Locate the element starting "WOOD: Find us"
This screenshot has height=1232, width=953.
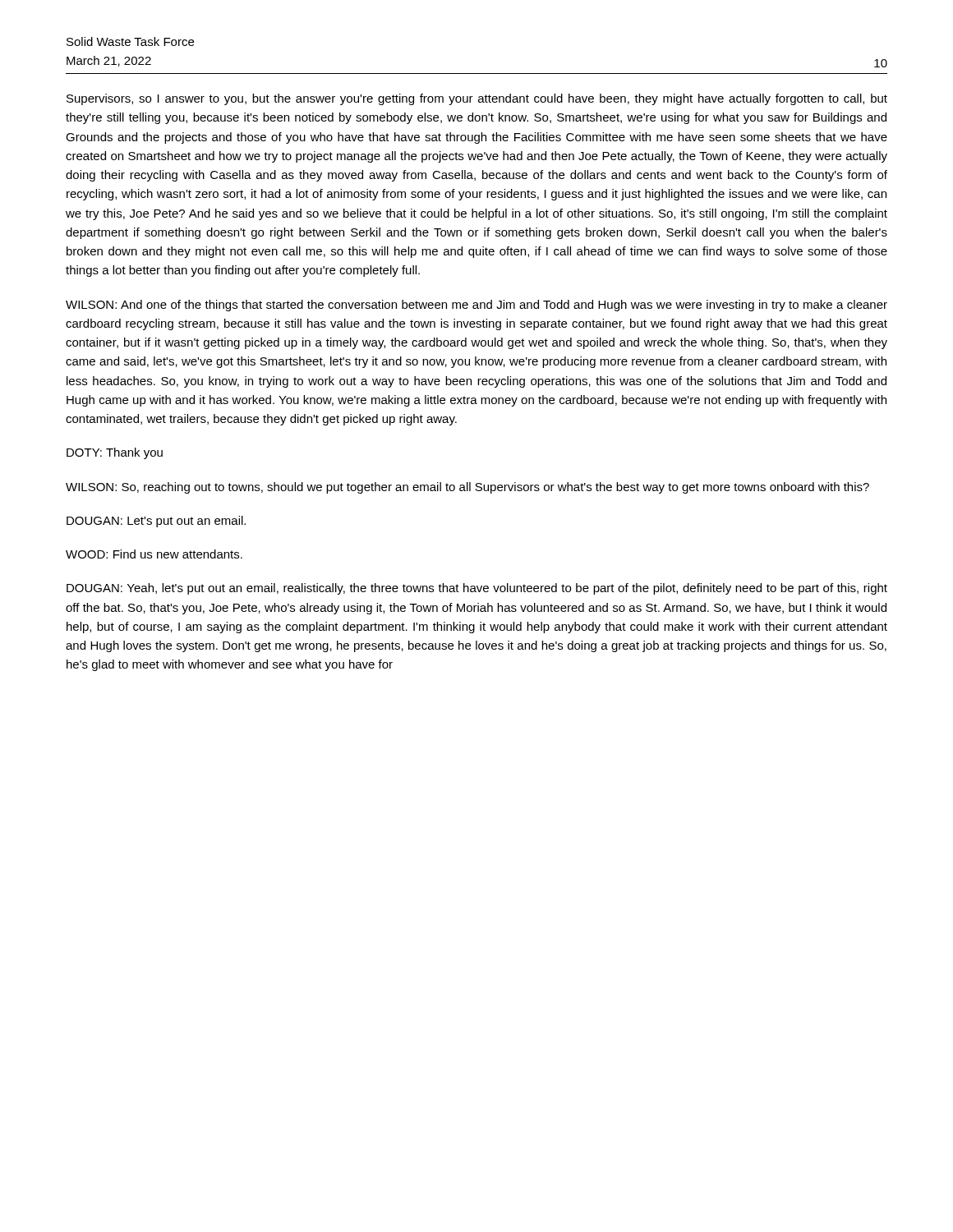(x=154, y=554)
